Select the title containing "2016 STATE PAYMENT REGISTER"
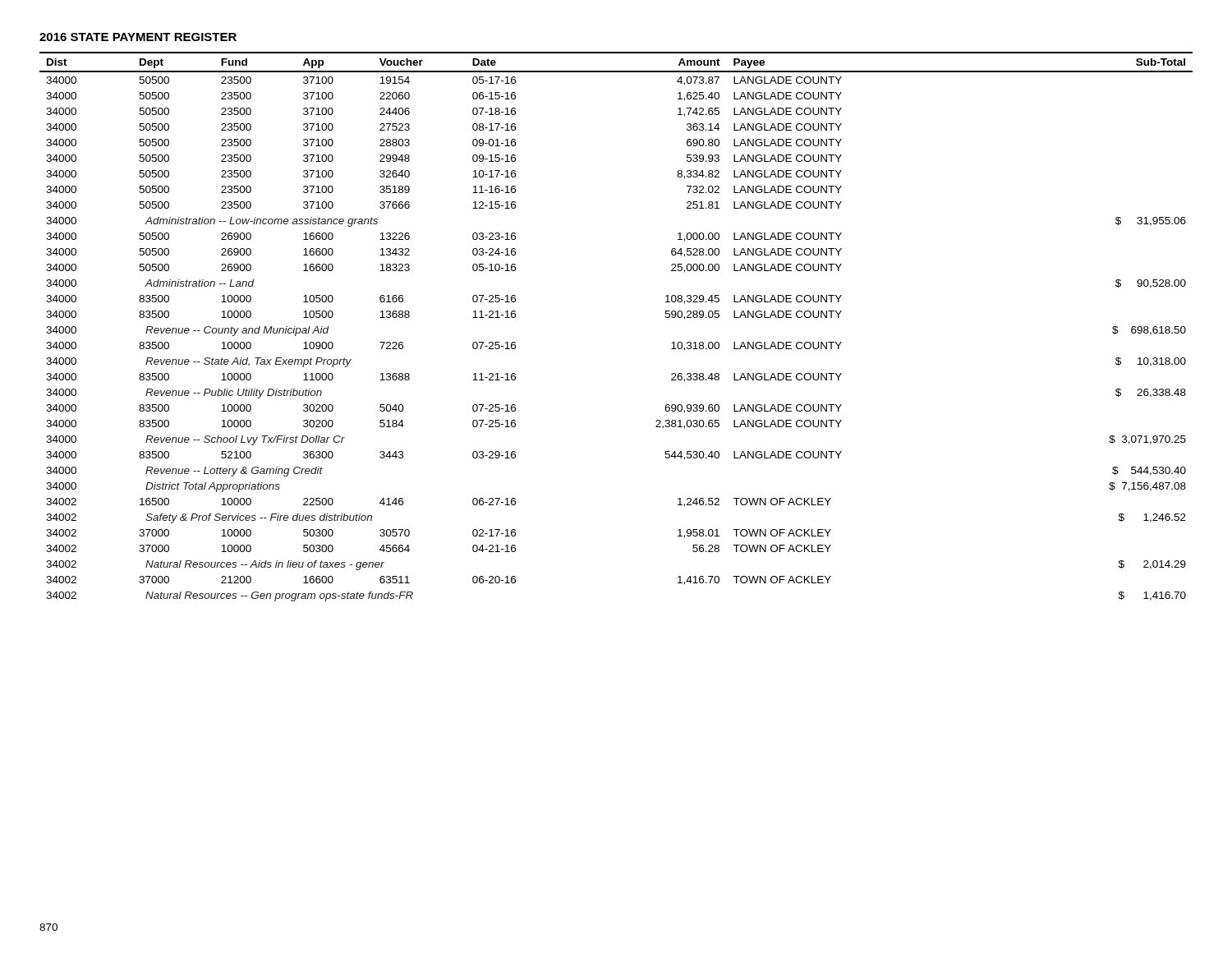The width and height of the screenshot is (1232, 953). click(x=138, y=37)
